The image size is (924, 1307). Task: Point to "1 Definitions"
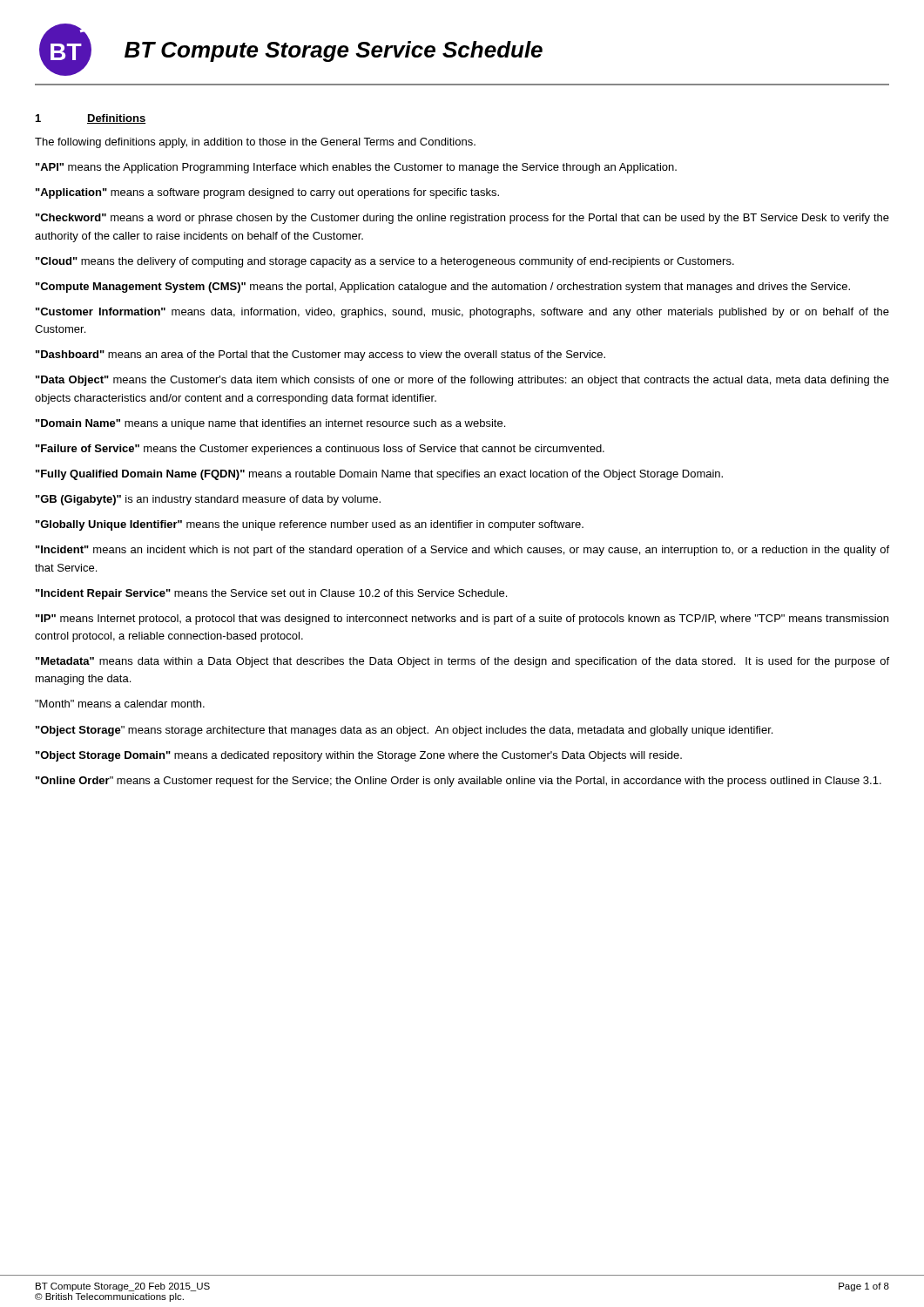pyautogui.click(x=90, y=118)
